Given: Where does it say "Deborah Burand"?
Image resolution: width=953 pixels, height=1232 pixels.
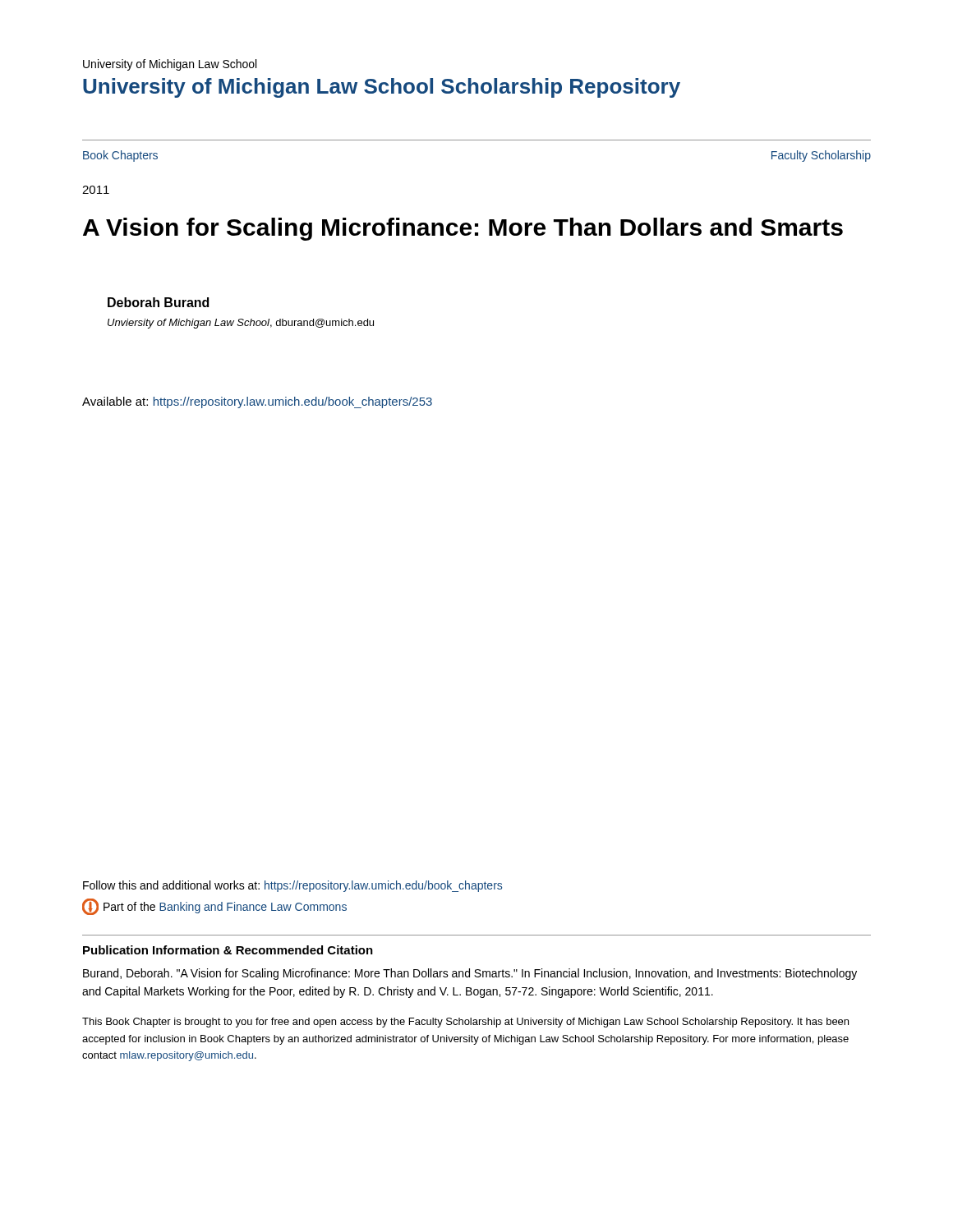Looking at the screenshot, I should (158, 303).
